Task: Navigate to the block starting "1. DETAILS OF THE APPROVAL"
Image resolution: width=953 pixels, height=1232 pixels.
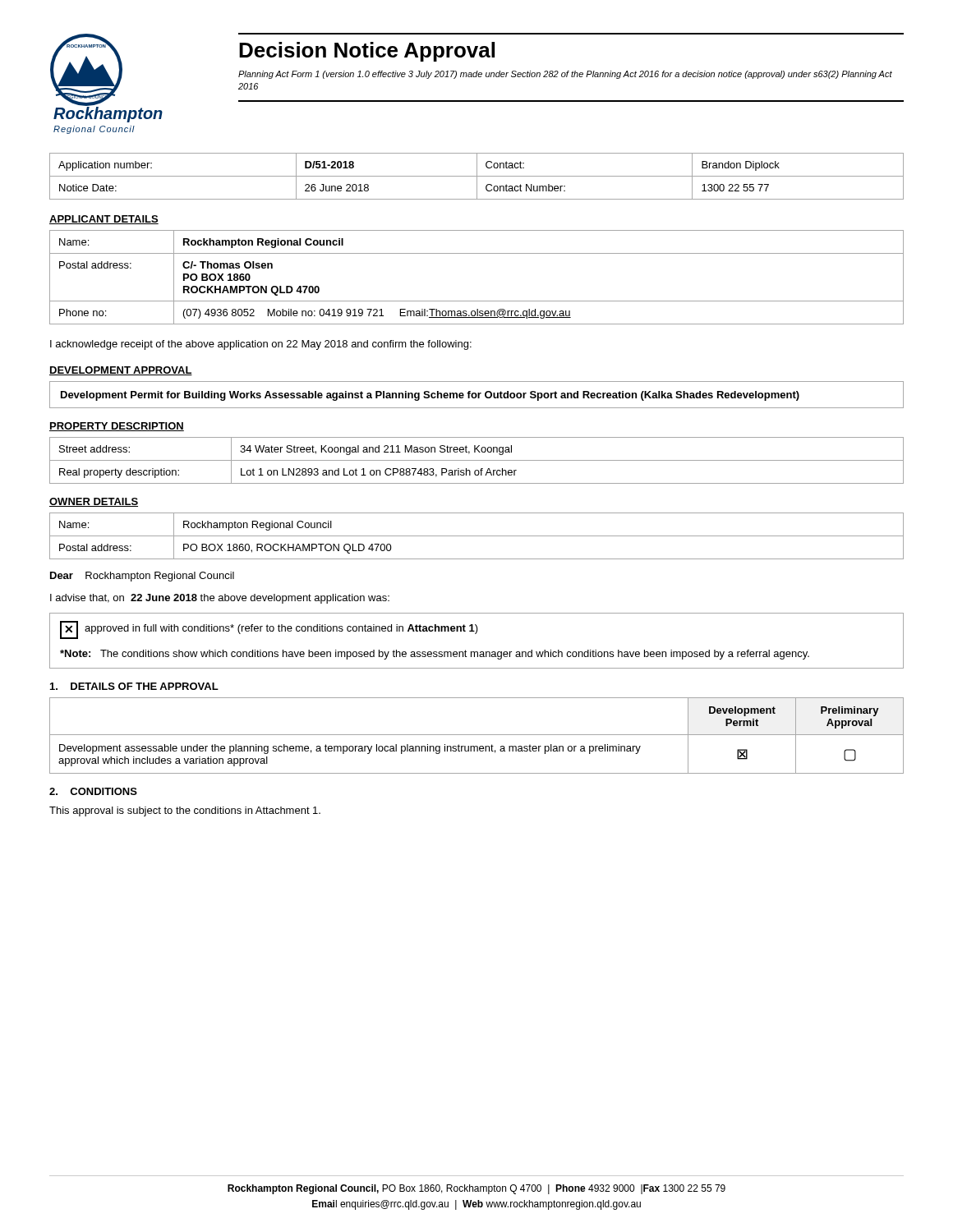Action: click(134, 686)
